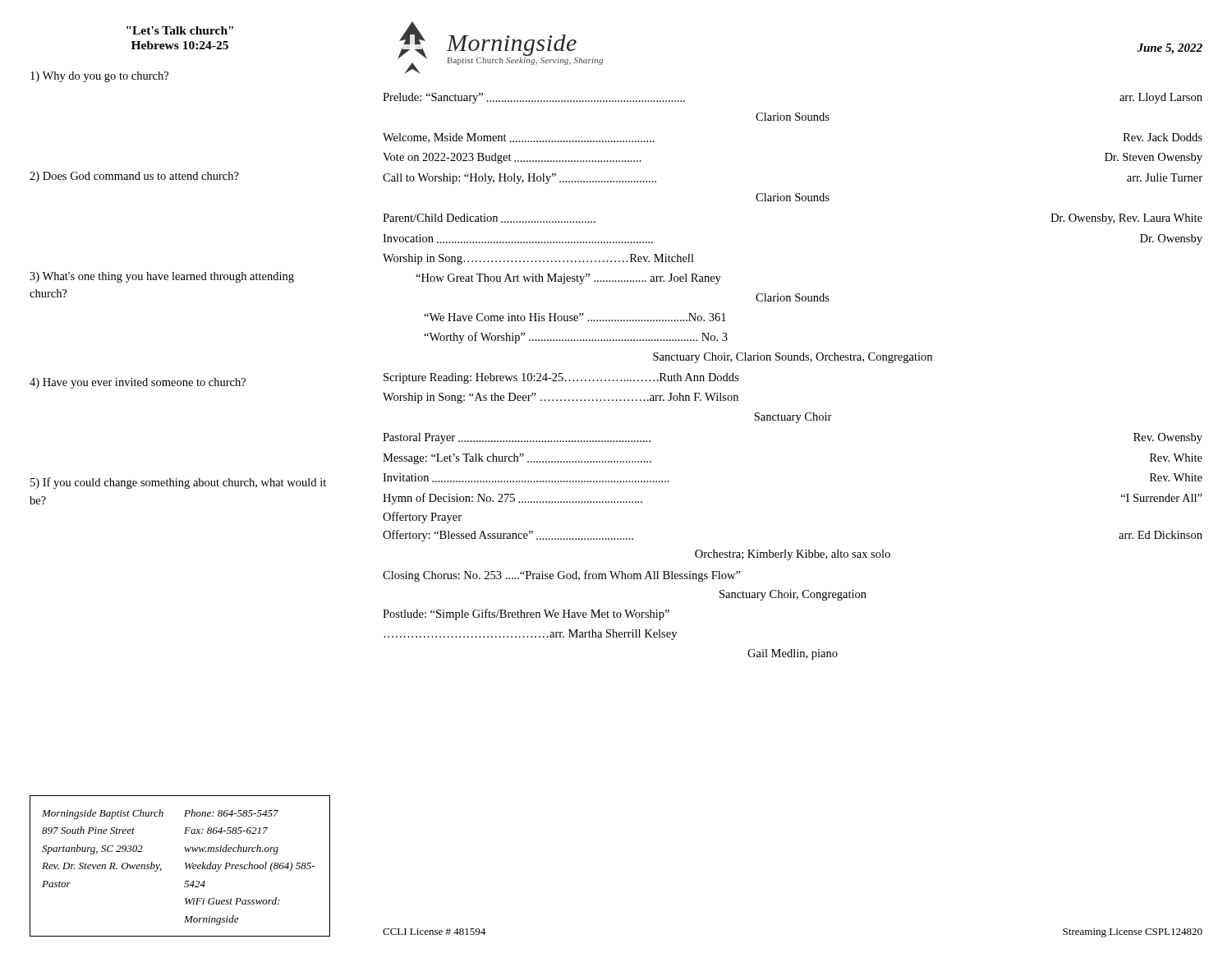Point to the text starting "Call to Worship: “Holy,"
This screenshot has width=1232, height=953.
pyautogui.click(x=793, y=187)
